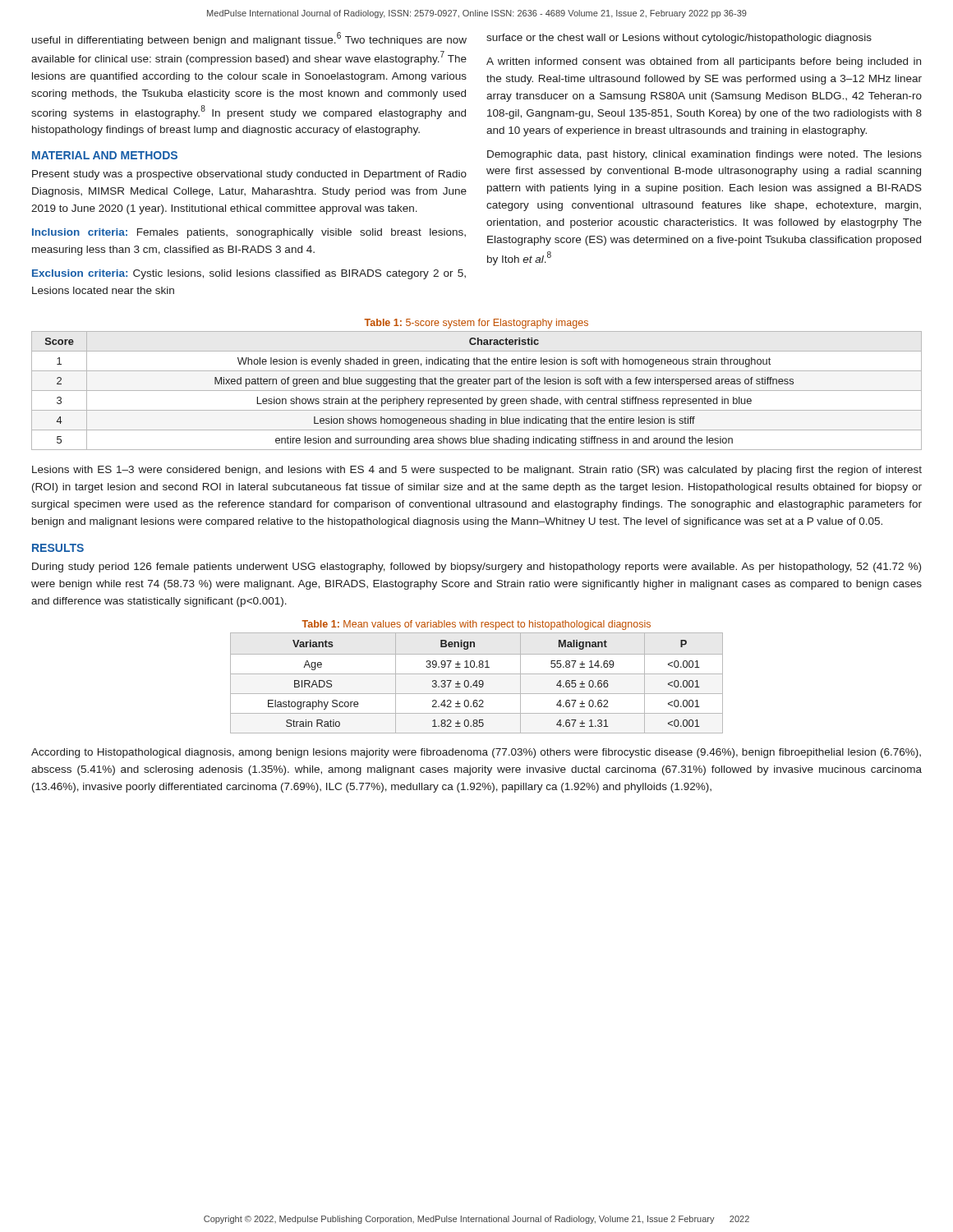Locate the caption that opens with "Table 1: Mean"
Image resolution: width=953 pixels, height=1232 pixels.
click(476, 624)
